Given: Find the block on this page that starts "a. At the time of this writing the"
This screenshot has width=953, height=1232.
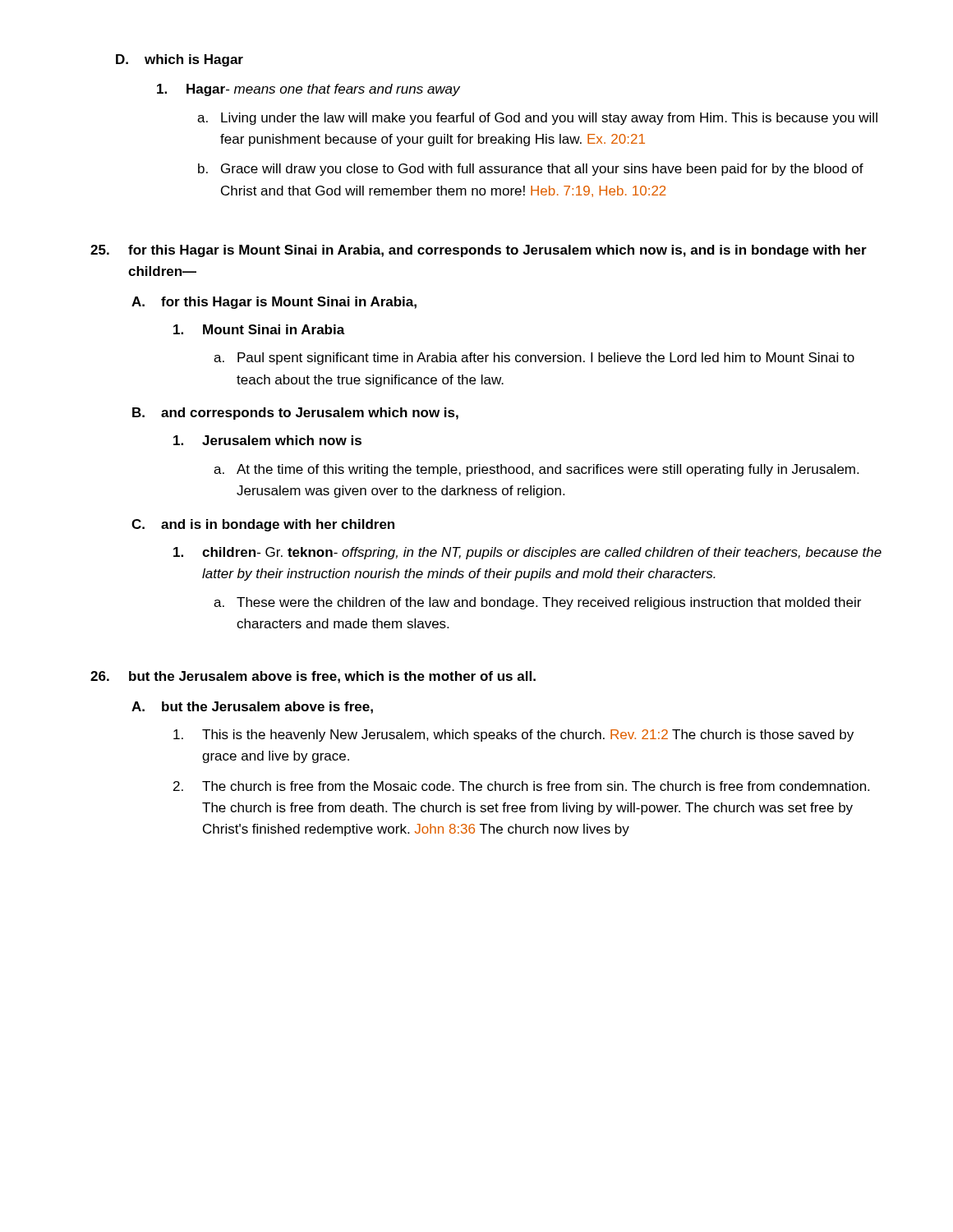Looking at the screenshot, I should pyautogui.click(x=550, y=481).
